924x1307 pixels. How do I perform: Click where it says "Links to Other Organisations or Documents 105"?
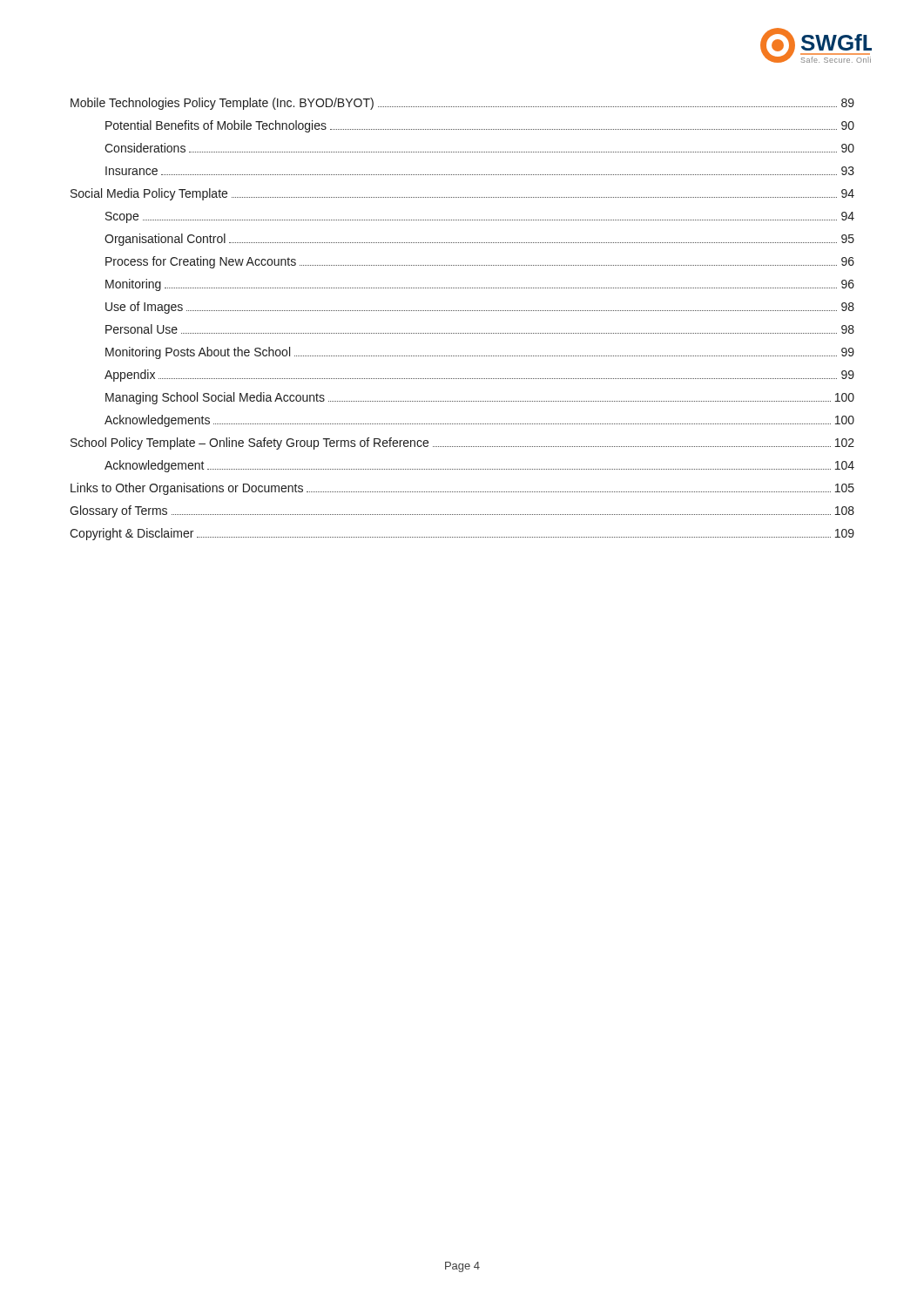click(462, 488)
